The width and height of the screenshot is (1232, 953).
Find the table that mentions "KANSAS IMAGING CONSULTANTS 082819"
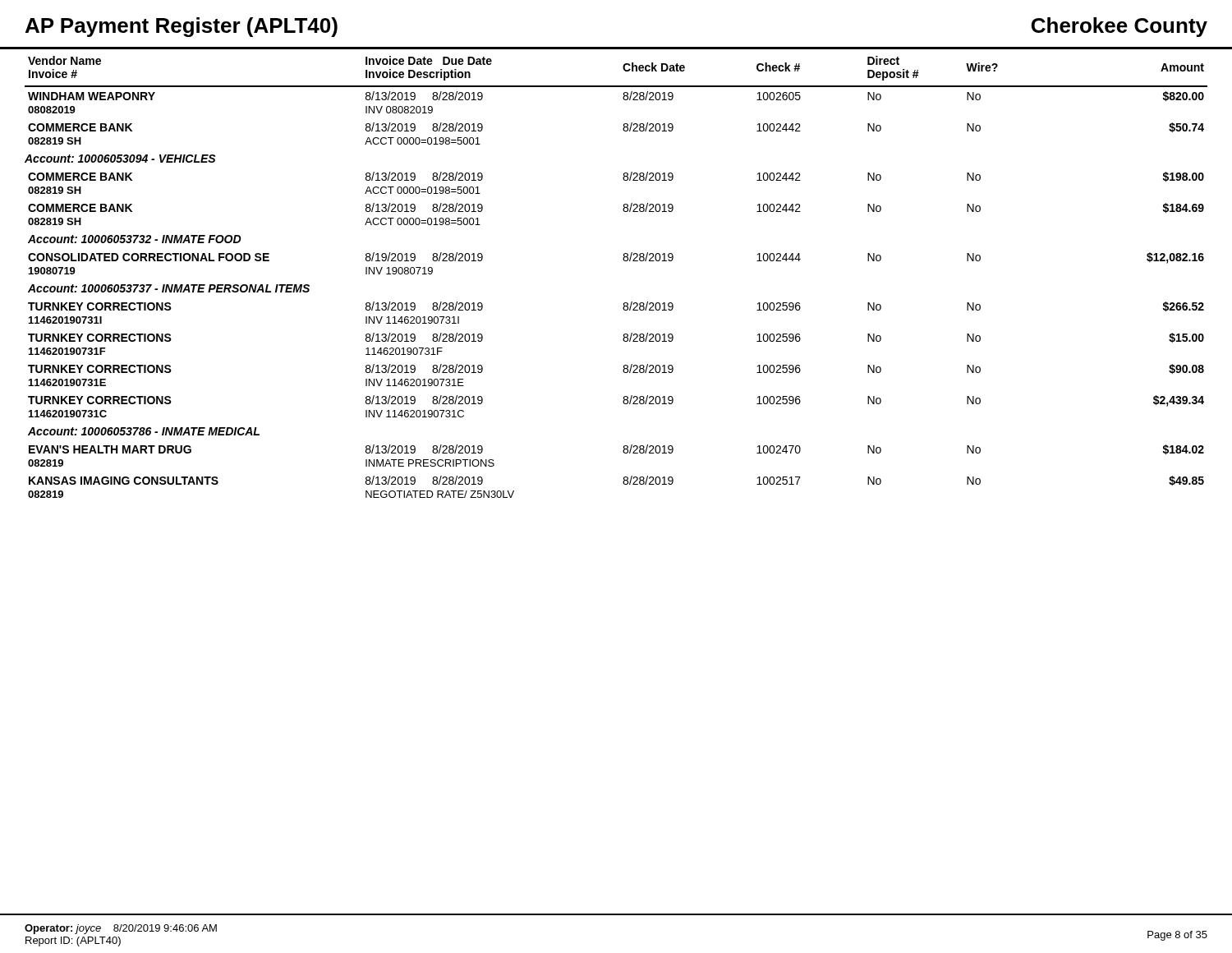click(616, 276)
